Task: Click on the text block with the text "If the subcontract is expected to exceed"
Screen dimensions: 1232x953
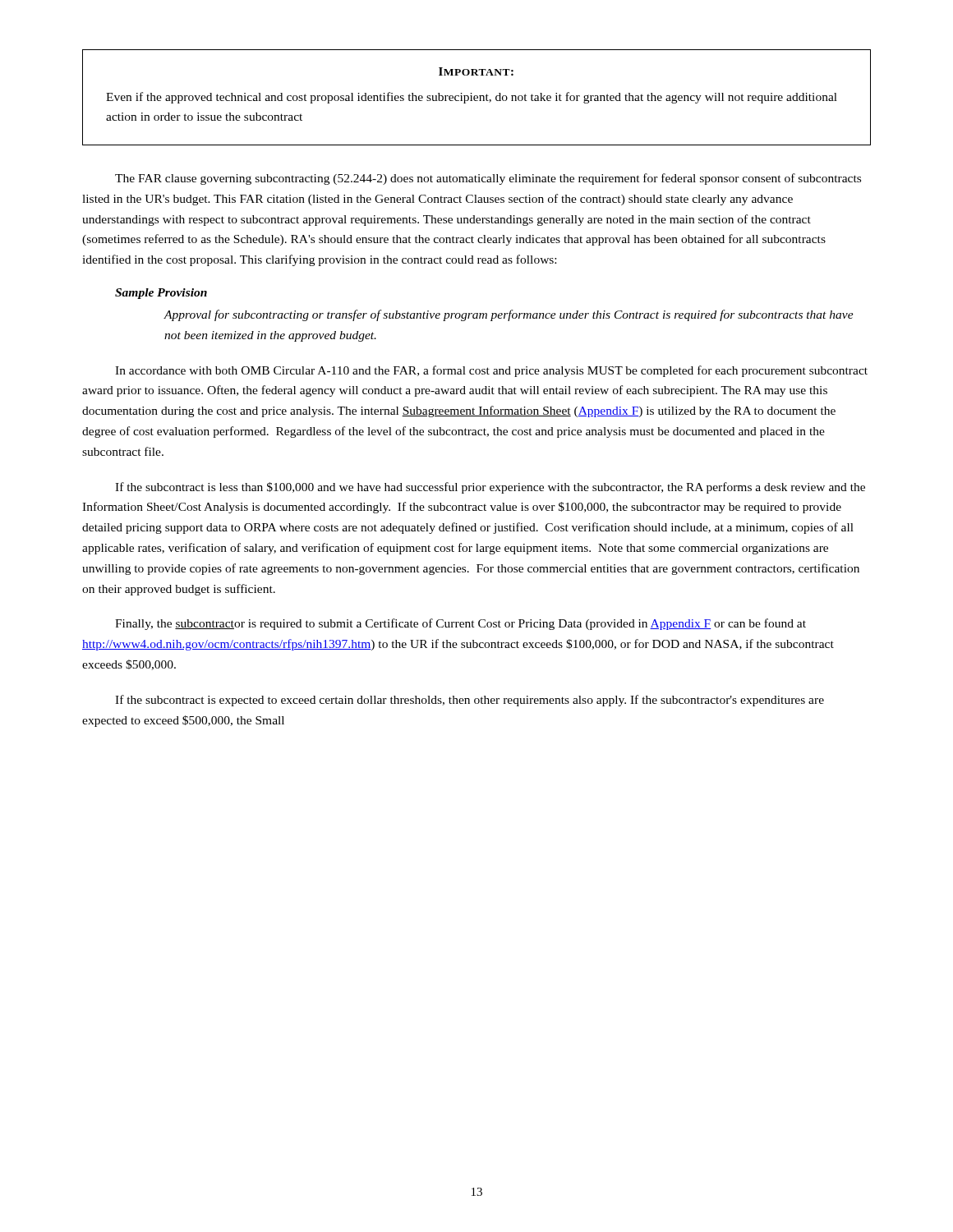Action: [453, 709]
